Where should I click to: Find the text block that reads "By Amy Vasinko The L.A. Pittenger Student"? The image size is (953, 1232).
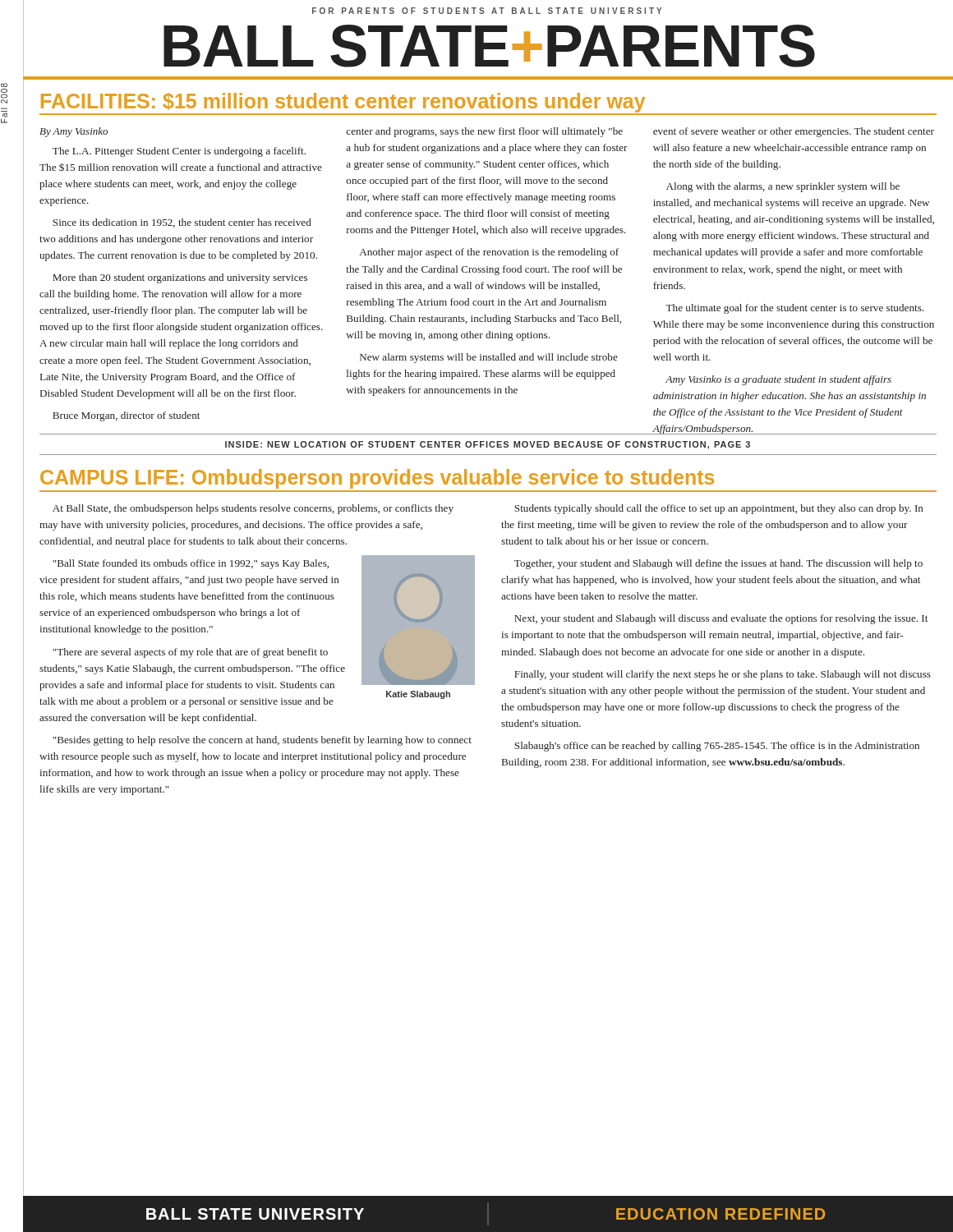pyautogui.click(x=488, y=283)
